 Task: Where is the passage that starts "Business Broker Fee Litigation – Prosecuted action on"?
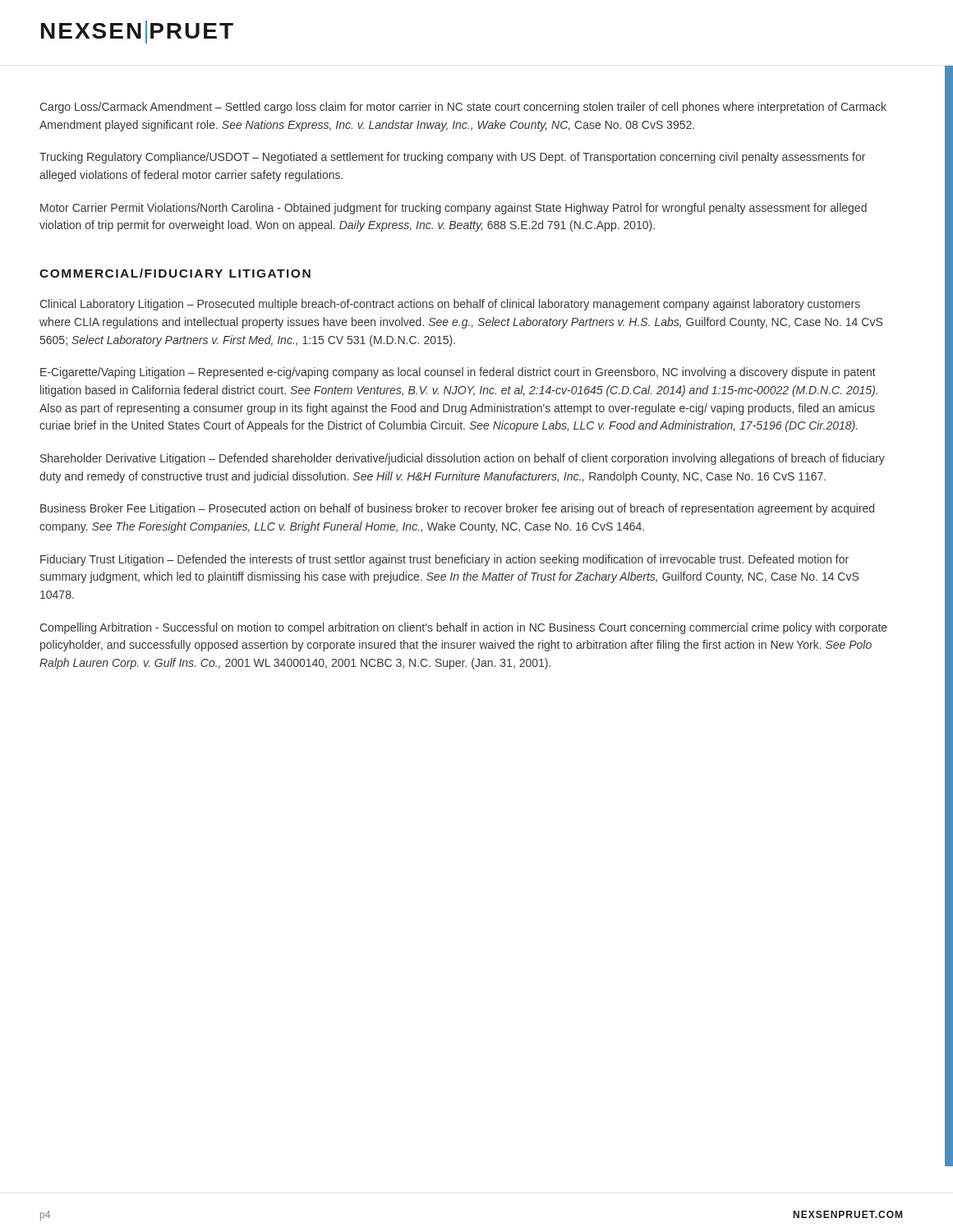point(457,518)
